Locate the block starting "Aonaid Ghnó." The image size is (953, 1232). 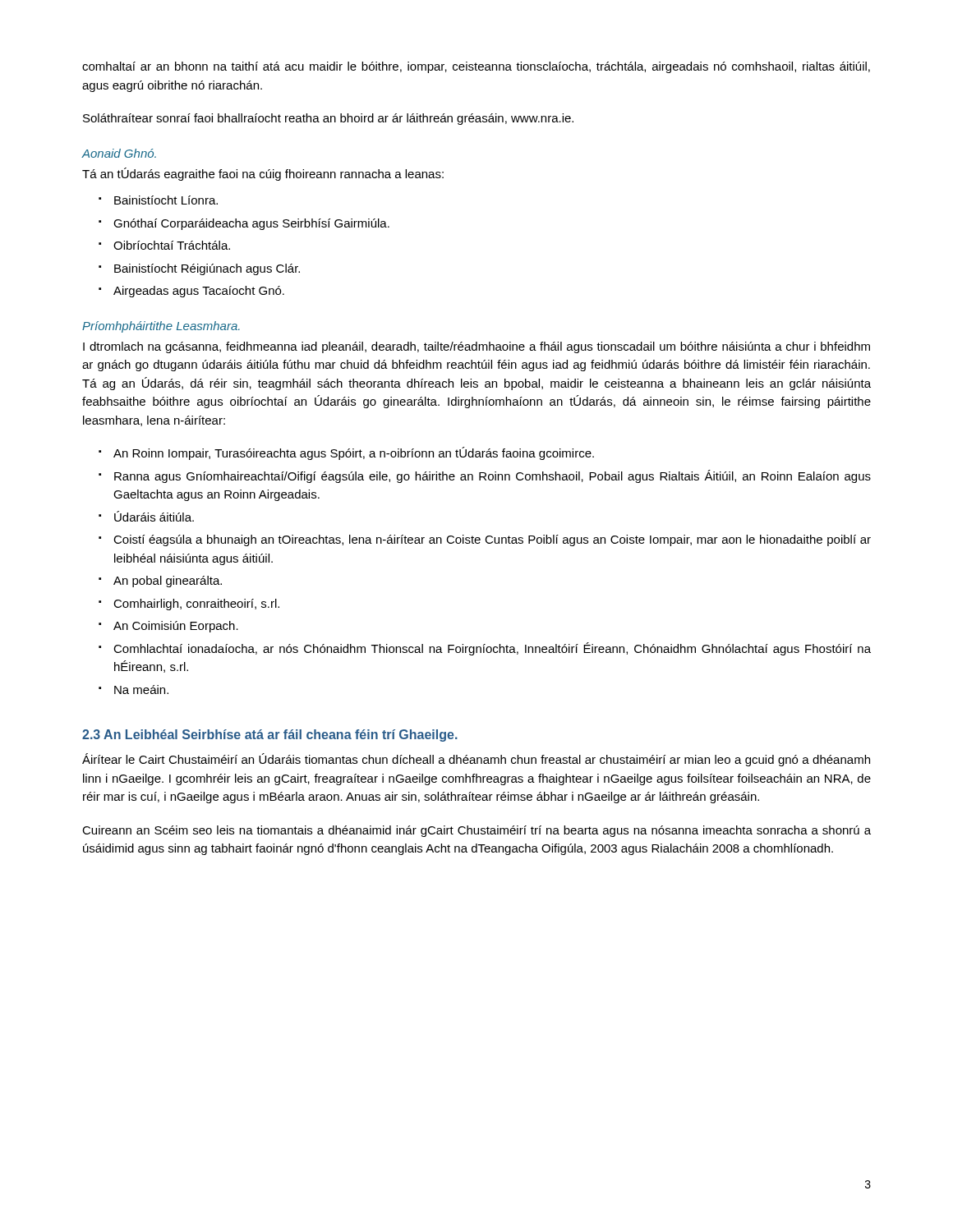pyautogui.click(x=120, y=153)
